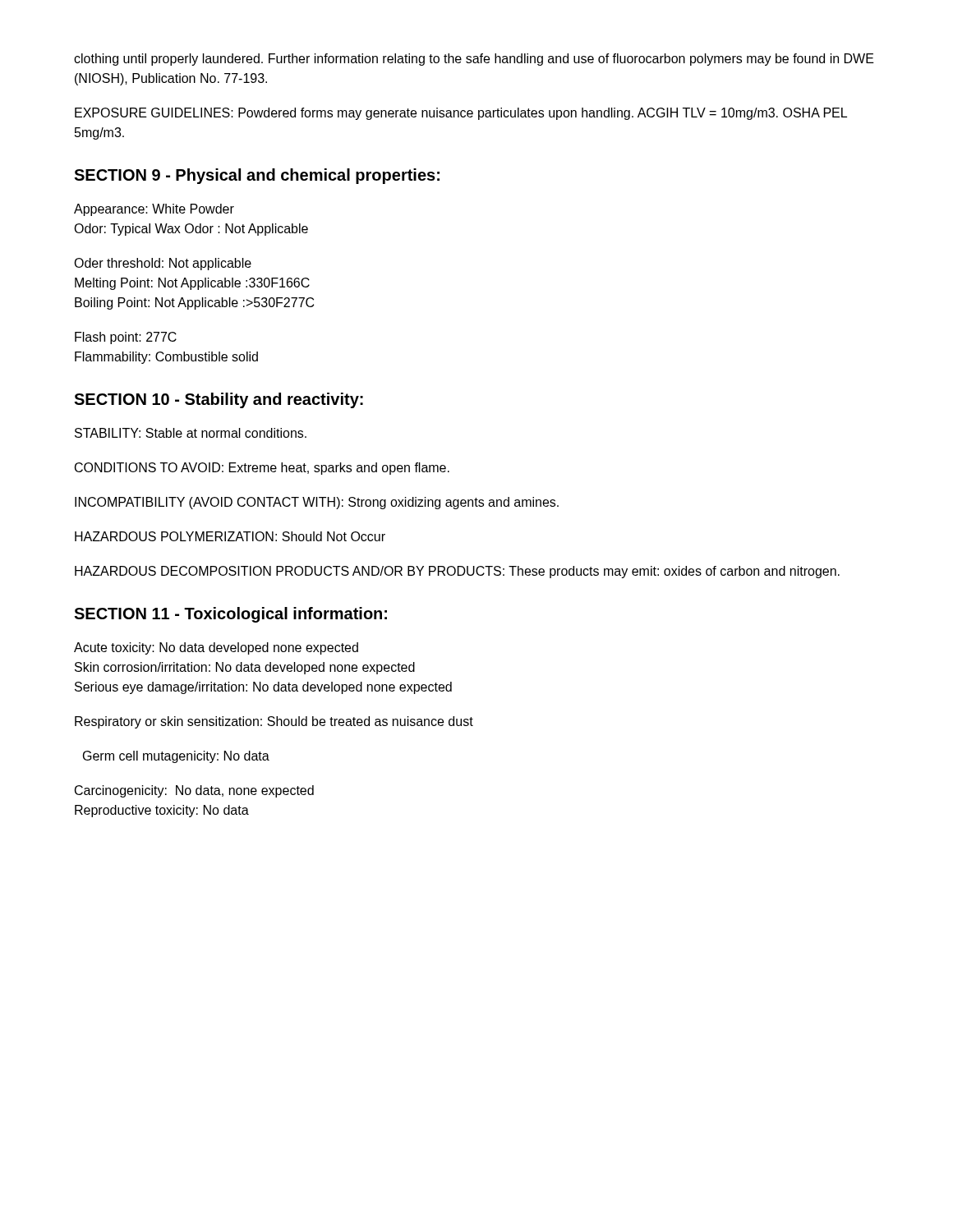The height and width of the screenshot is (1232, 953).
Task: Locate the block of text that opens with "Acute toxicity: No data developed none"
Action: coord(263,667)
